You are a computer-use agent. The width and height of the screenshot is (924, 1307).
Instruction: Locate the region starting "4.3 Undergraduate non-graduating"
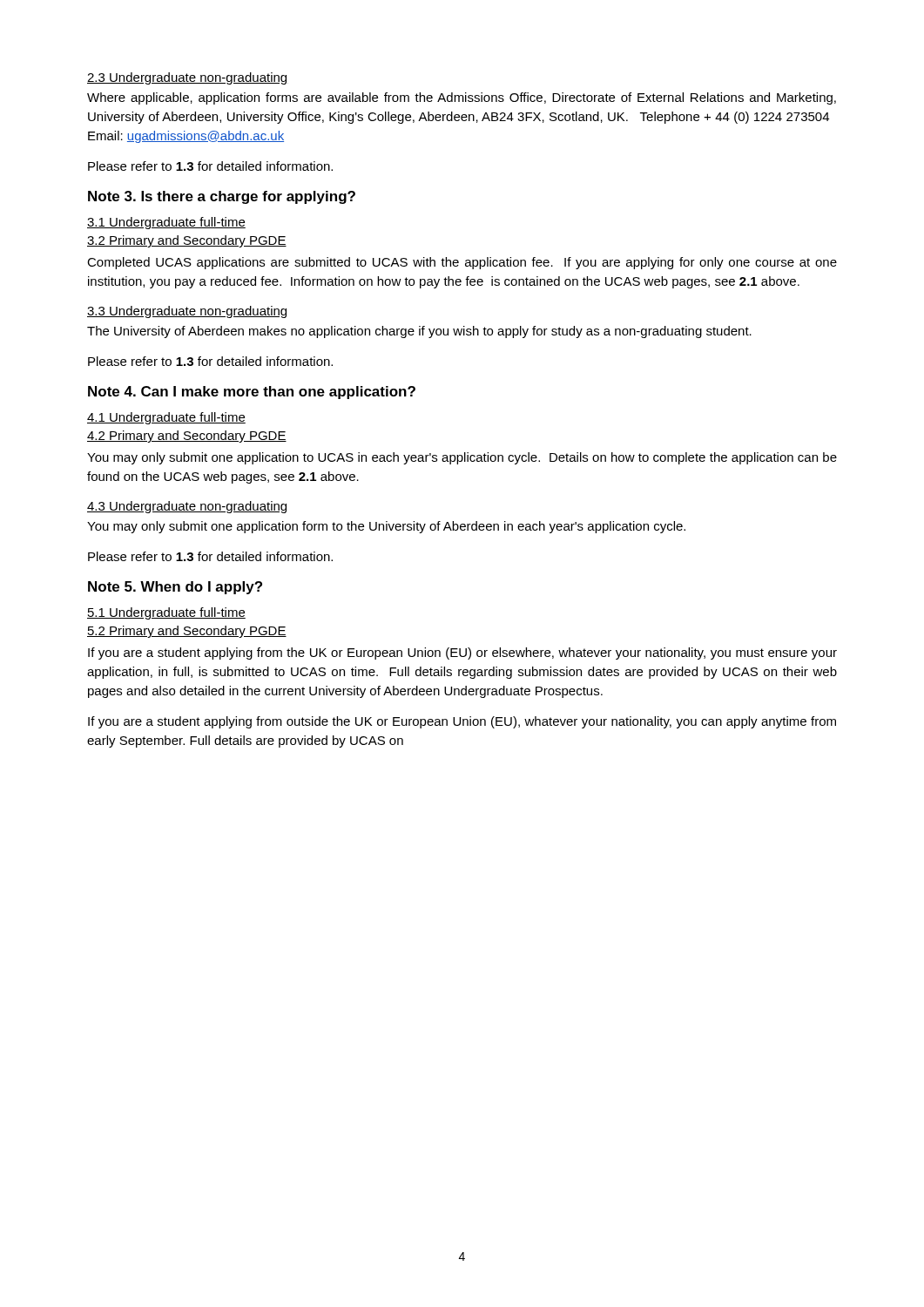pyautogui.click(x=187, y=505)
